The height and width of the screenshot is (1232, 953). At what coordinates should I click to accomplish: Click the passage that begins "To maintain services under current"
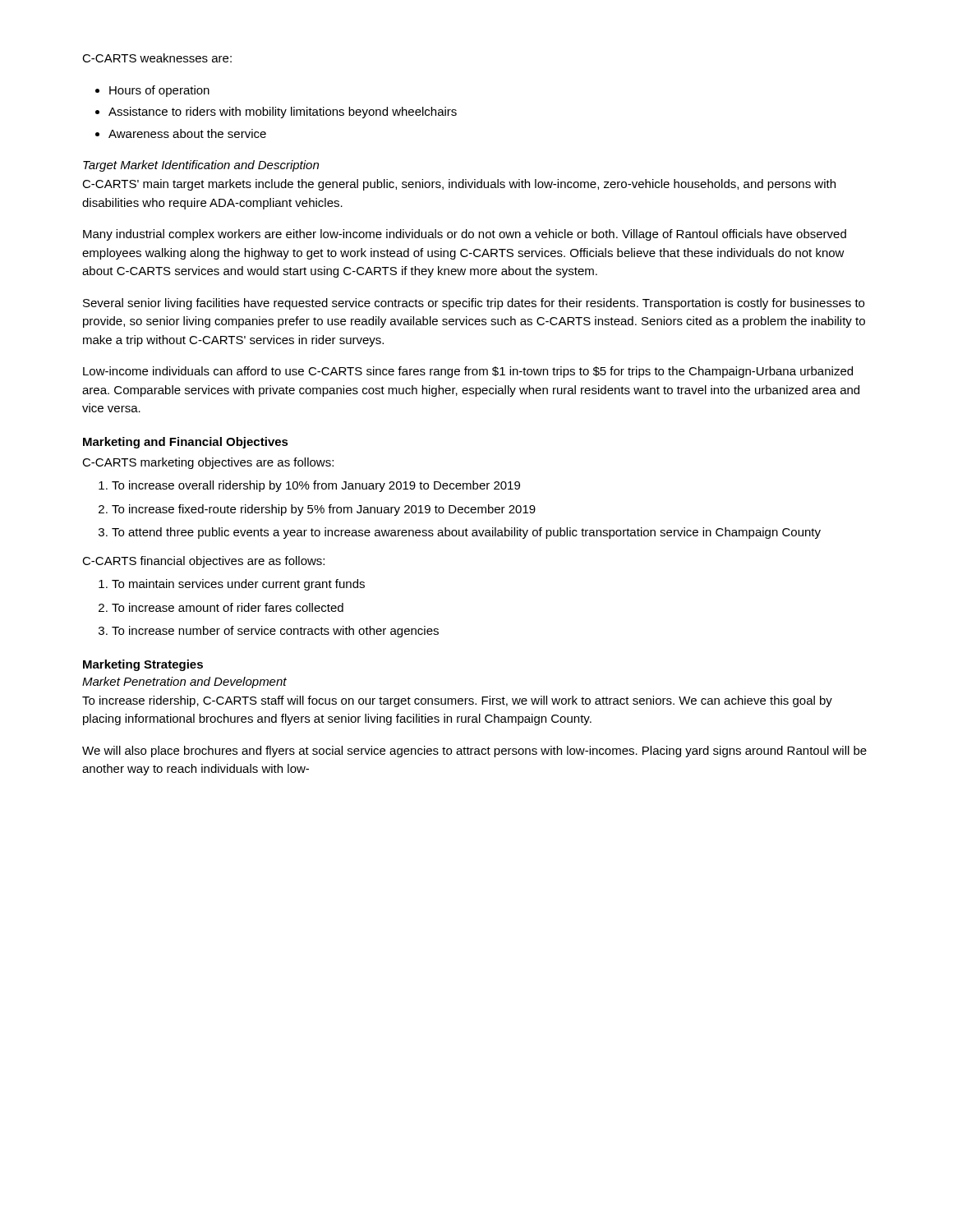pyautogui.click(x=238, y=584)
